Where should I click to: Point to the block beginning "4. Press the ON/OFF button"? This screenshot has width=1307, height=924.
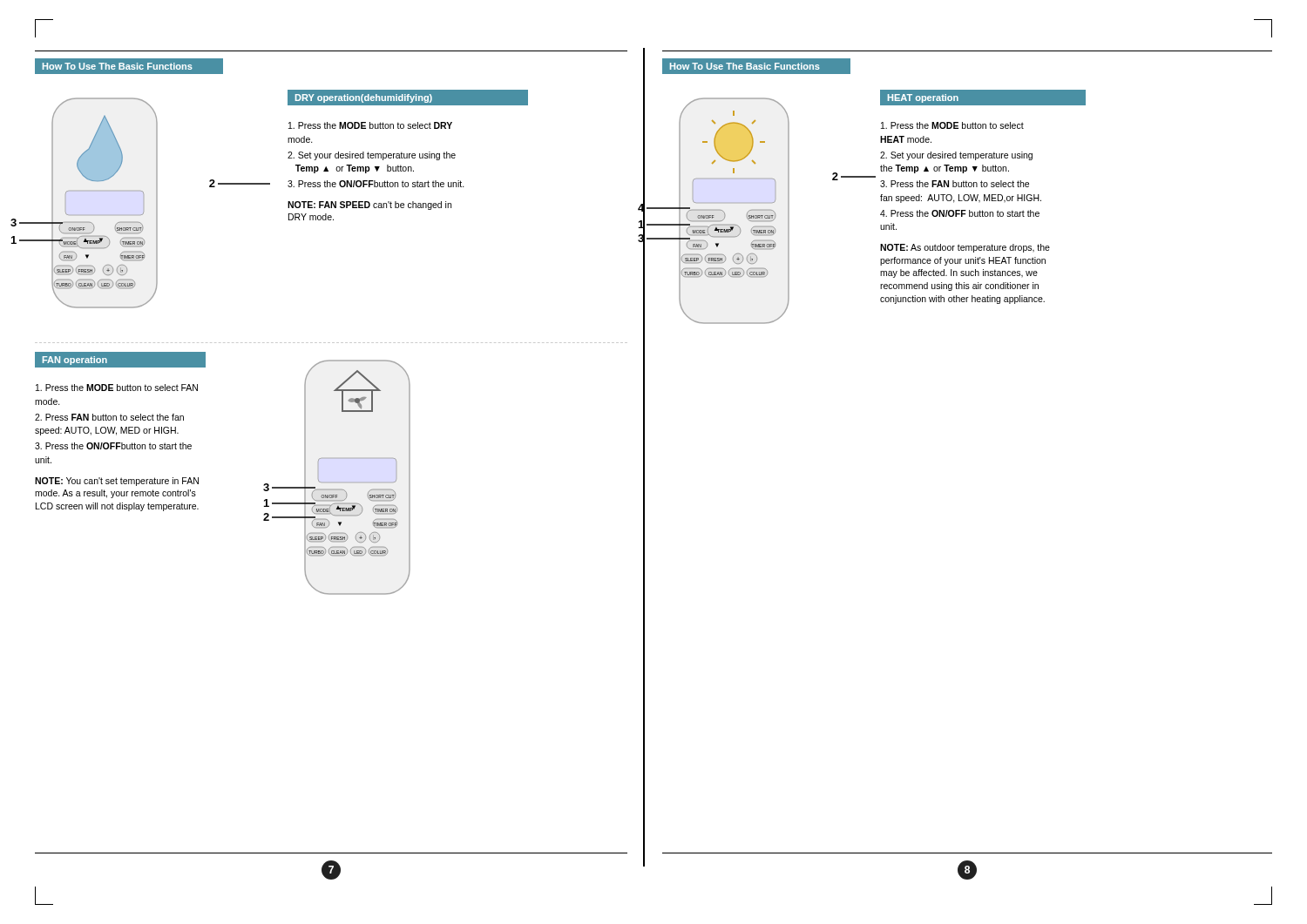pos(960,220)
